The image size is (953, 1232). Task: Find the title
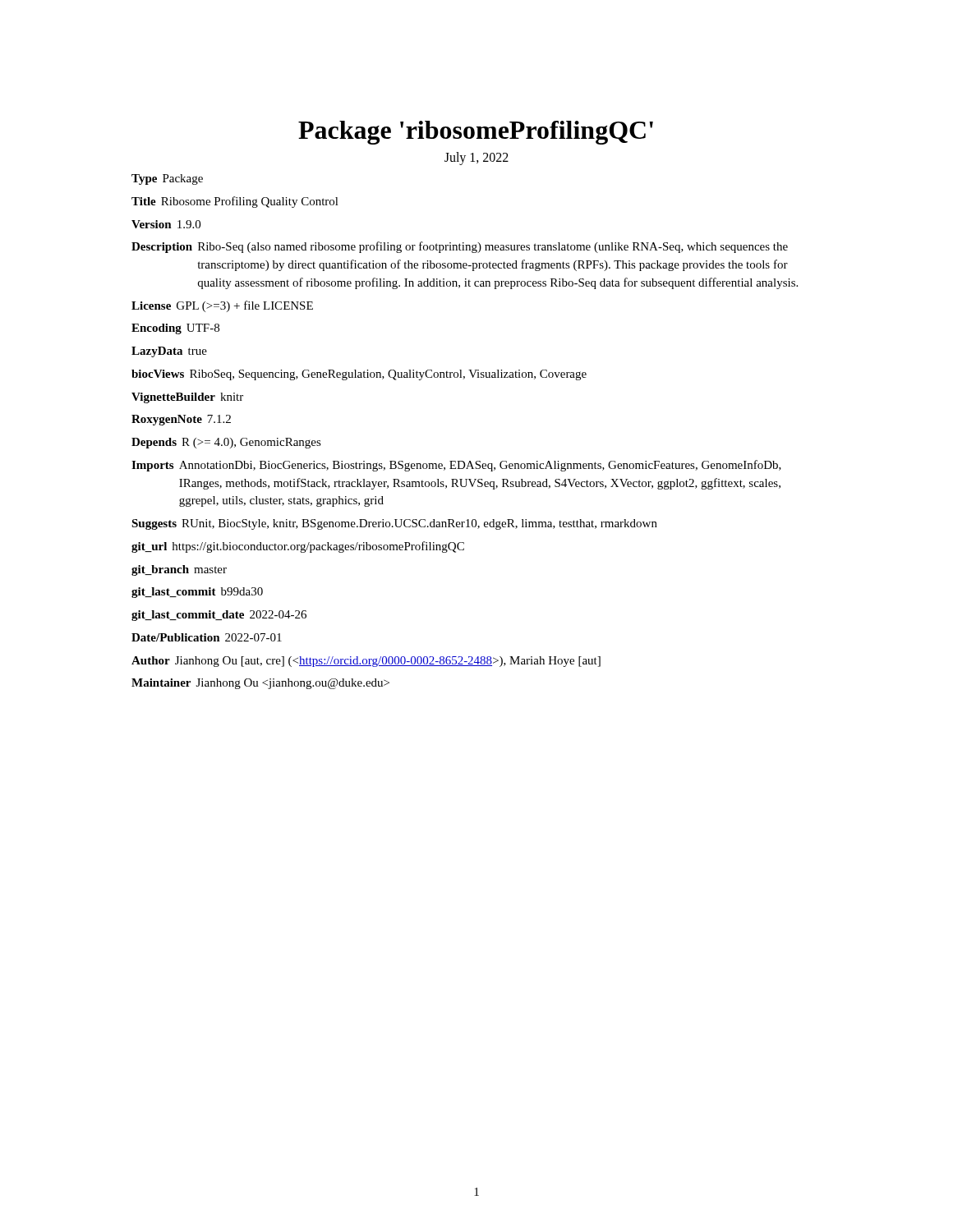point(476,130)
